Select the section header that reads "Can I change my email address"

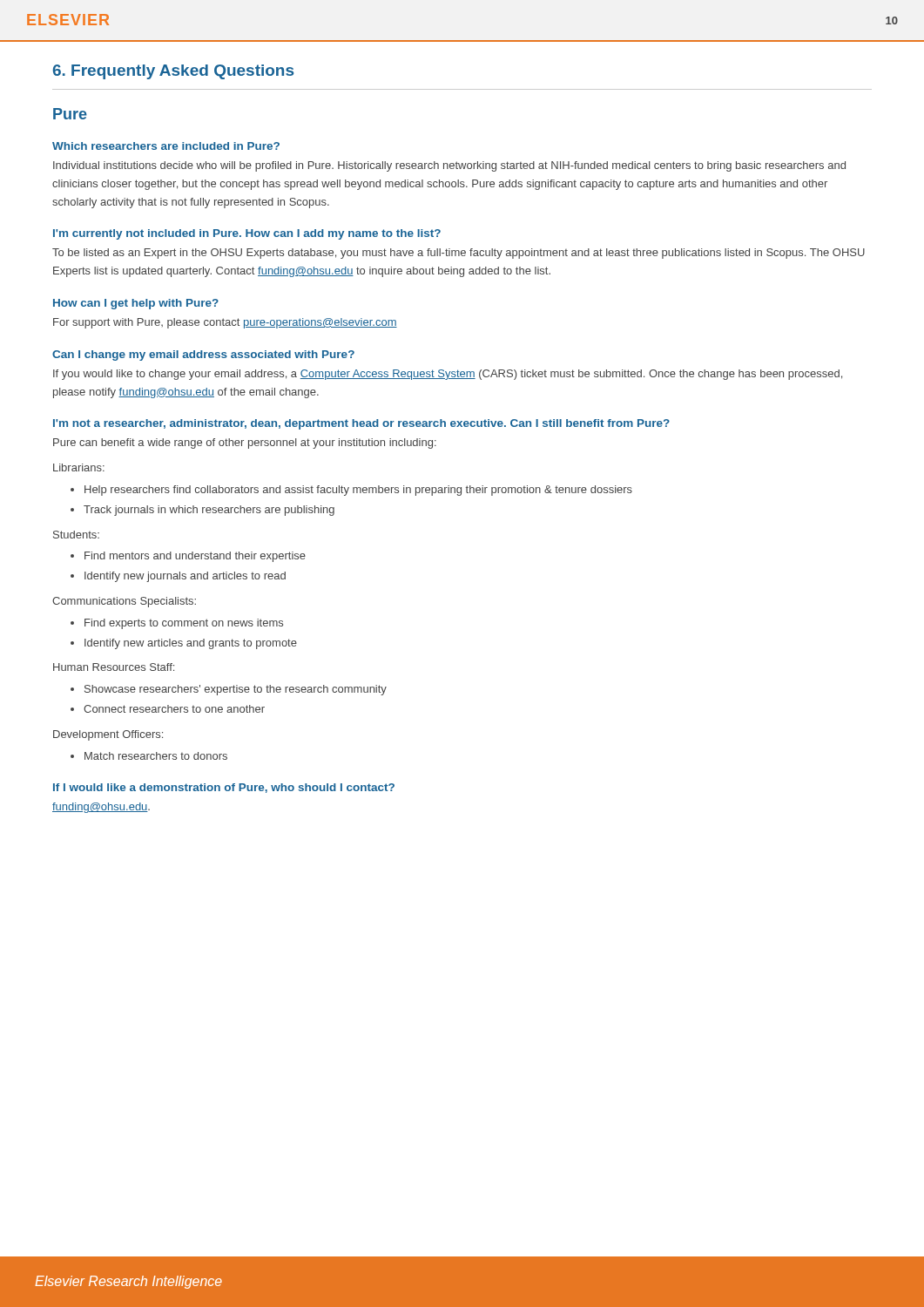(x=203, y=356)
